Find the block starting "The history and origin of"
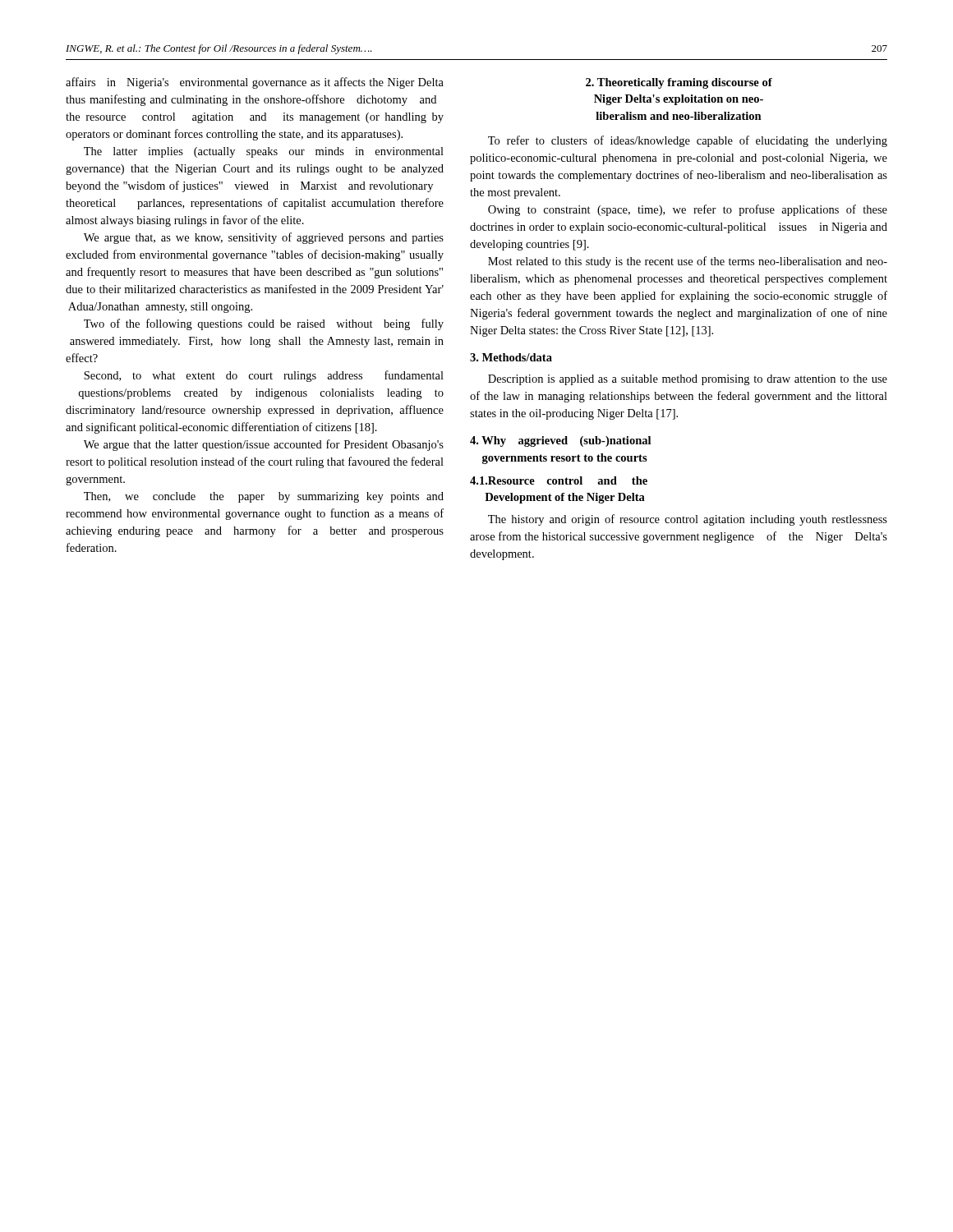The height and width of the screenshot is (1232, 953). click(679, 536)
